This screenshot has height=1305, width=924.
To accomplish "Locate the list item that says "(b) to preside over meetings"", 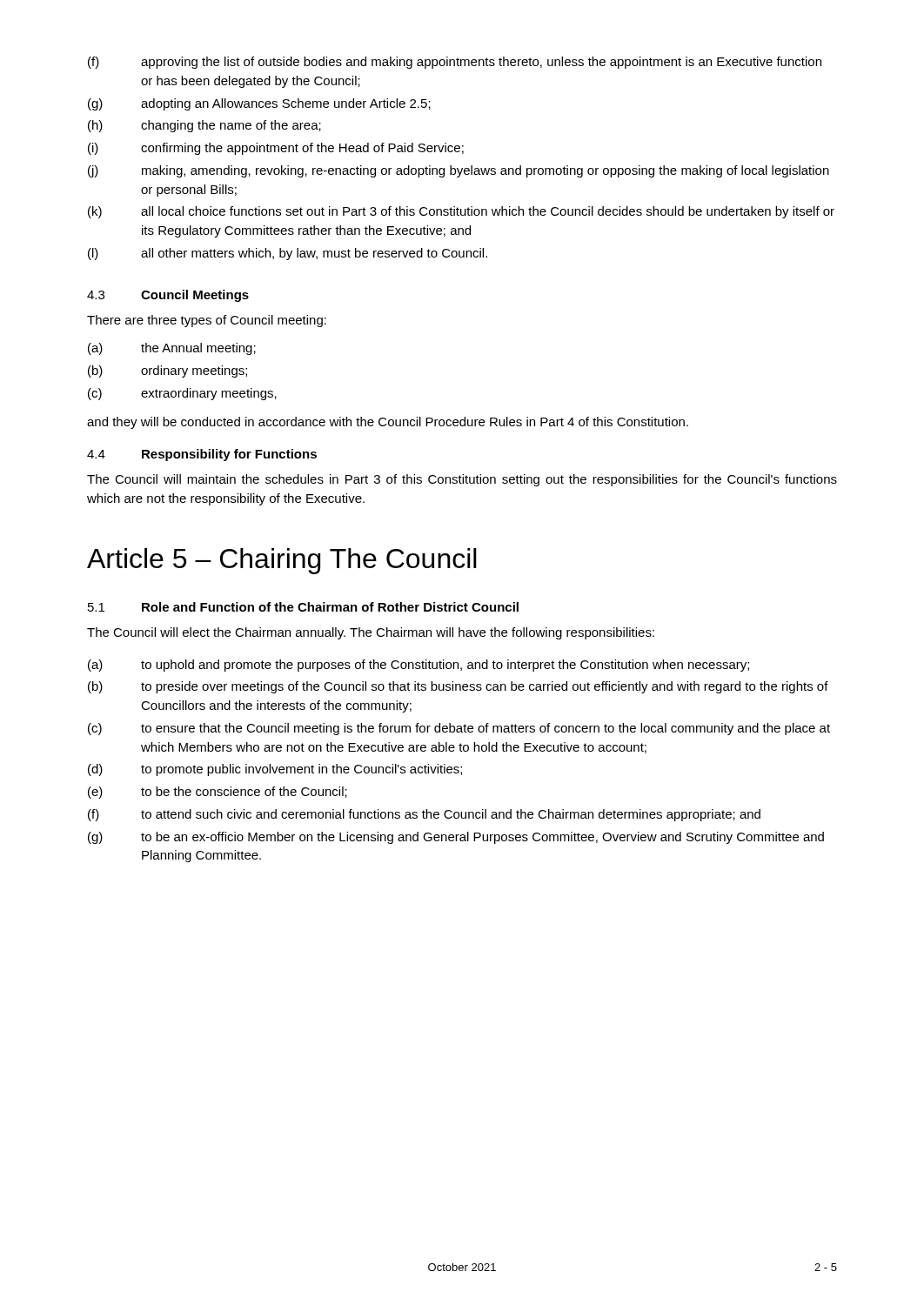I will point(462,696).
